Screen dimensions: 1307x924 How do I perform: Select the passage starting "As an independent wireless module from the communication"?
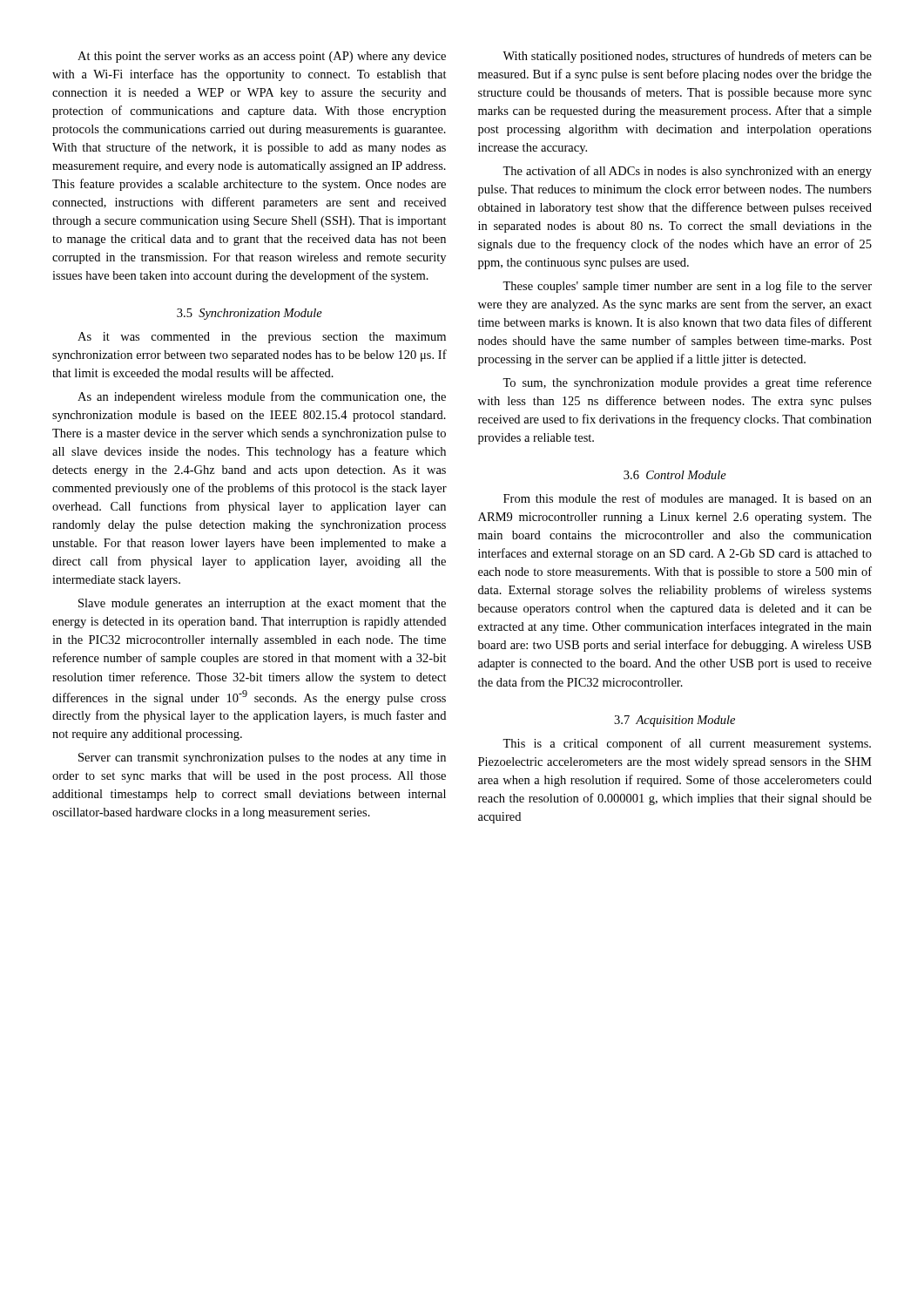click(249, 489)
